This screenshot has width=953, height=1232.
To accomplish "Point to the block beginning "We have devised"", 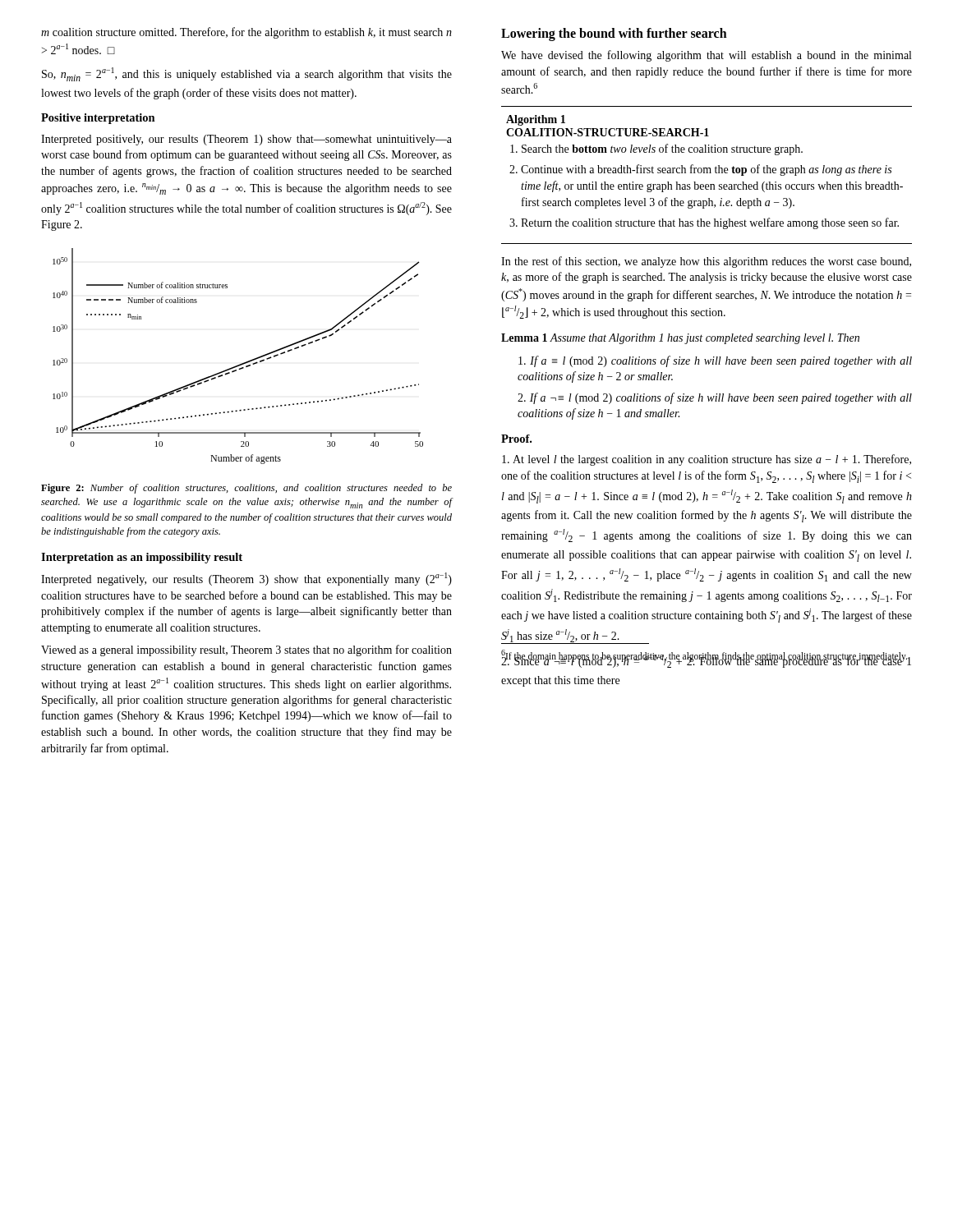I will point(707,73).
